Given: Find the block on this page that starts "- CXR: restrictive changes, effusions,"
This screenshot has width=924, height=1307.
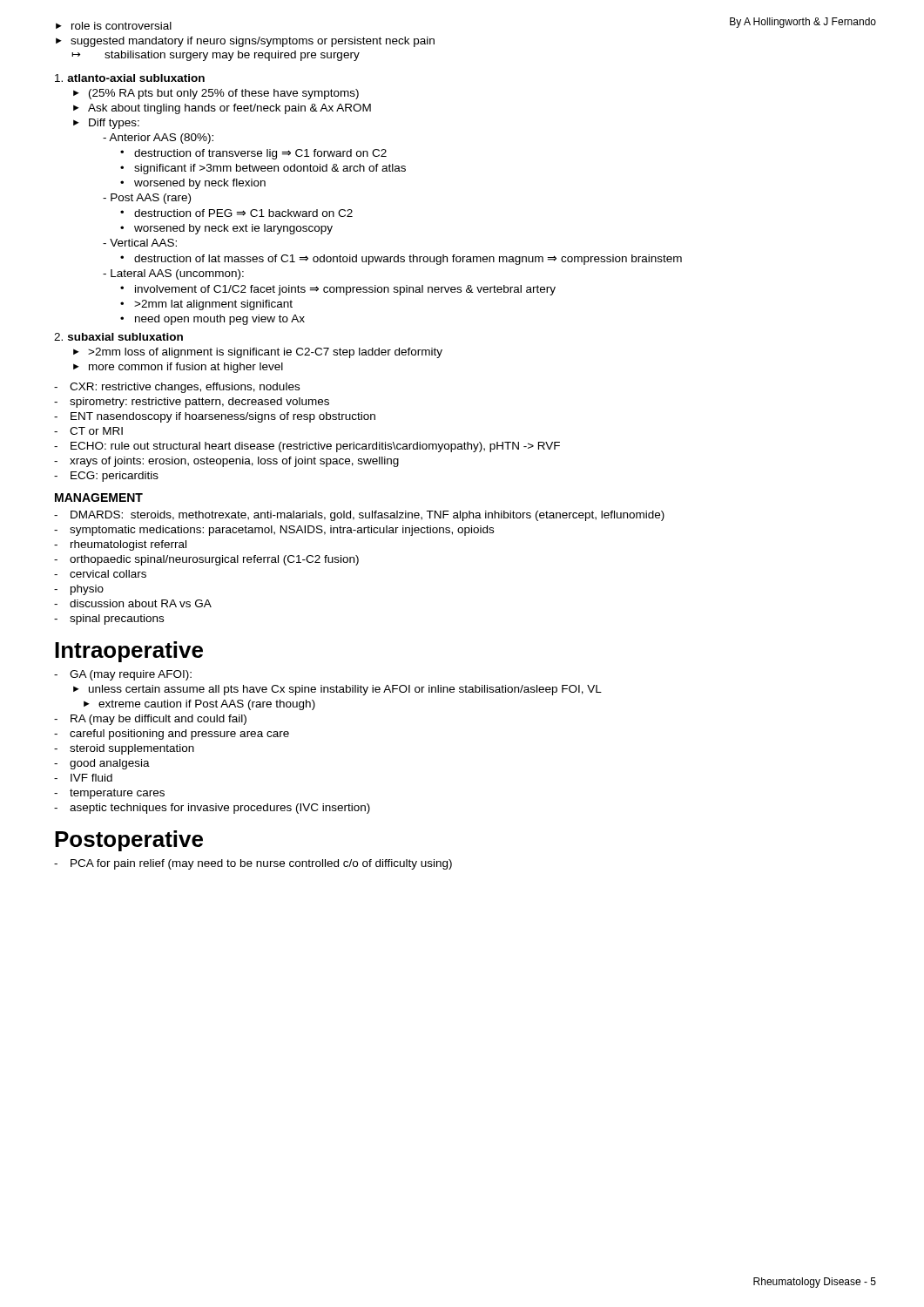Looking at the screenshot, I should coord(177,386).
